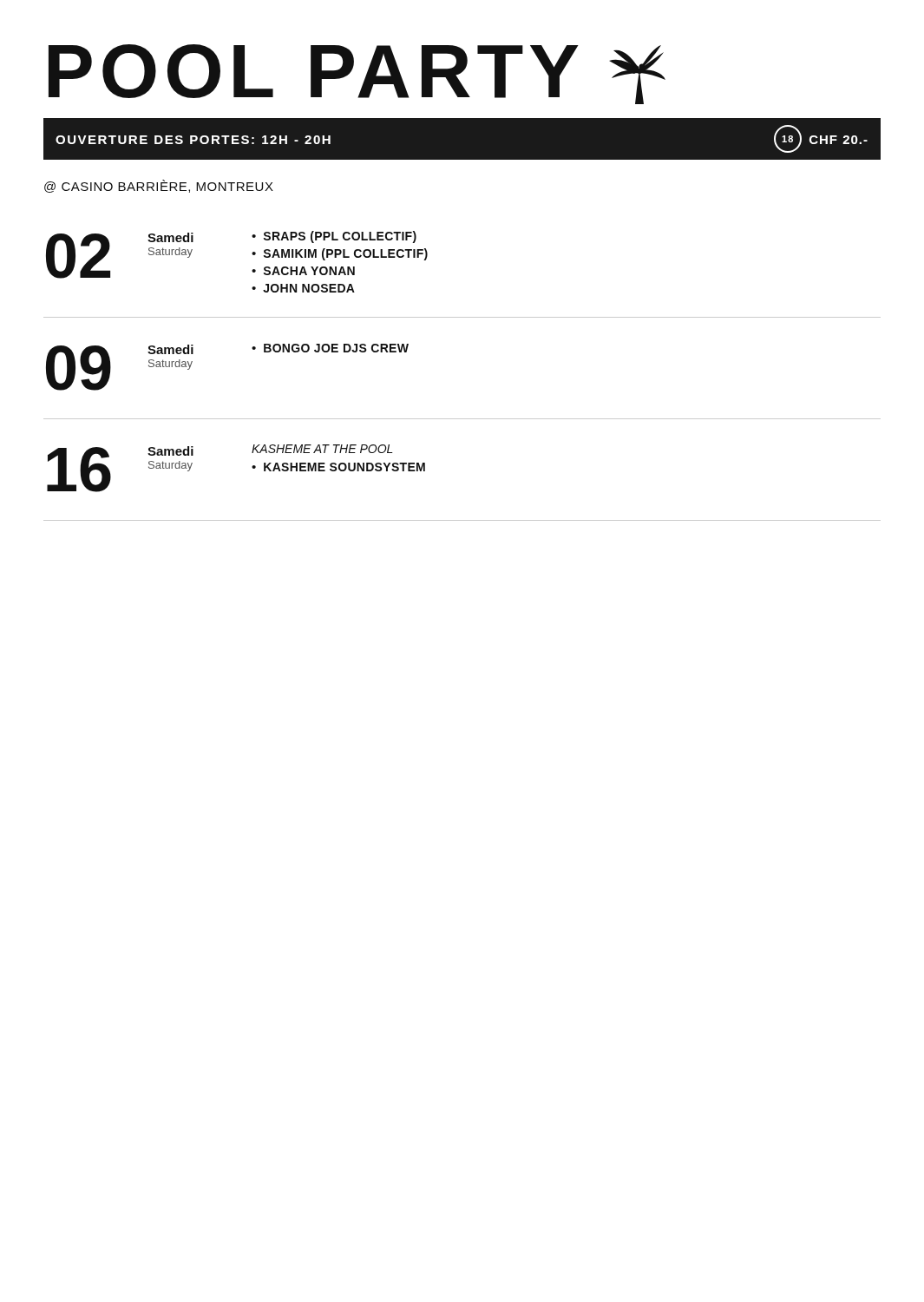This screenshot has width=924, height=1302.
Task: Locate the title with the text "POOL PARTY"
Action: coord(357,71)
